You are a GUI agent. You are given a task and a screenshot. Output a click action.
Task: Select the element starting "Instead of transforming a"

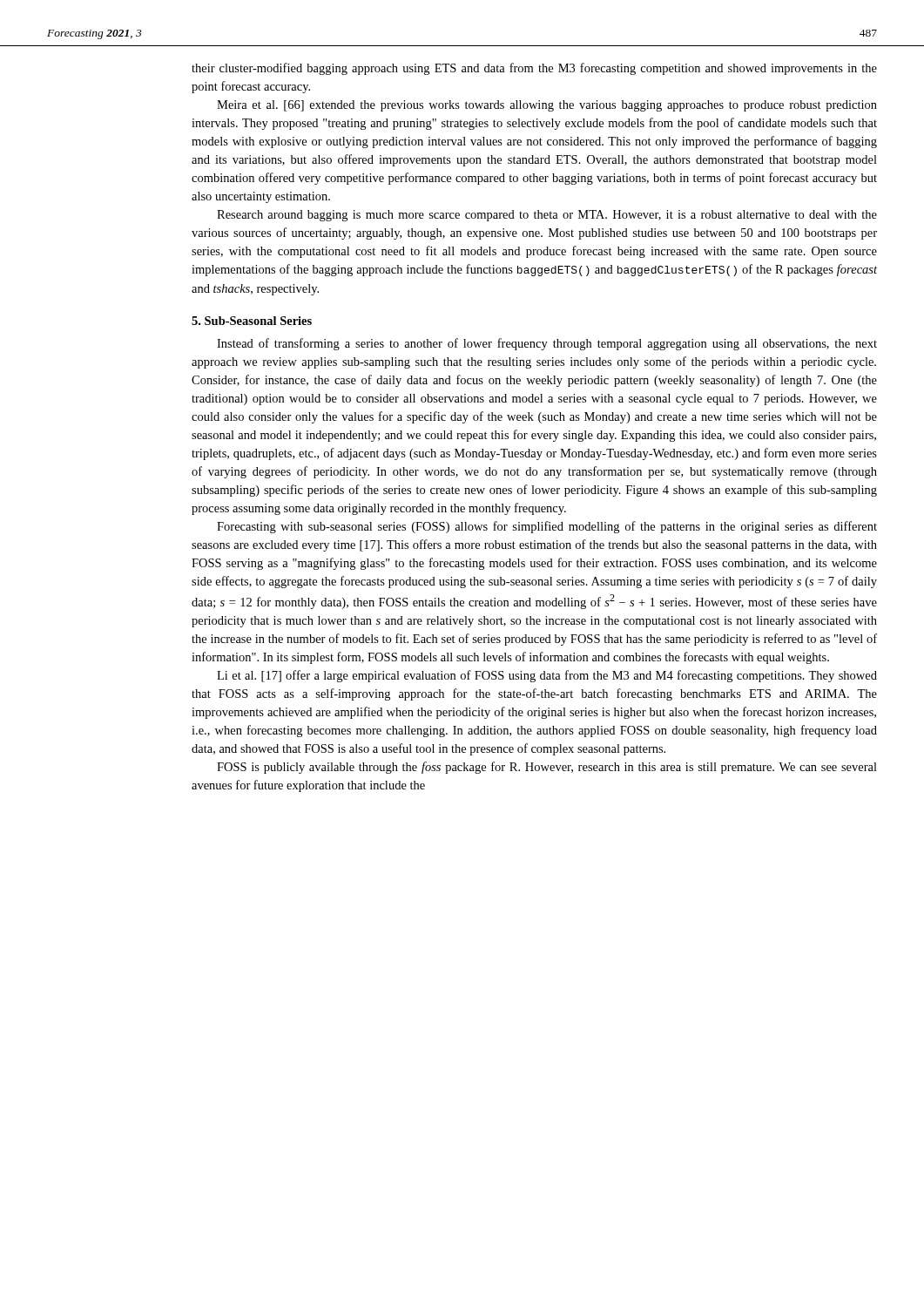(534, 426)
